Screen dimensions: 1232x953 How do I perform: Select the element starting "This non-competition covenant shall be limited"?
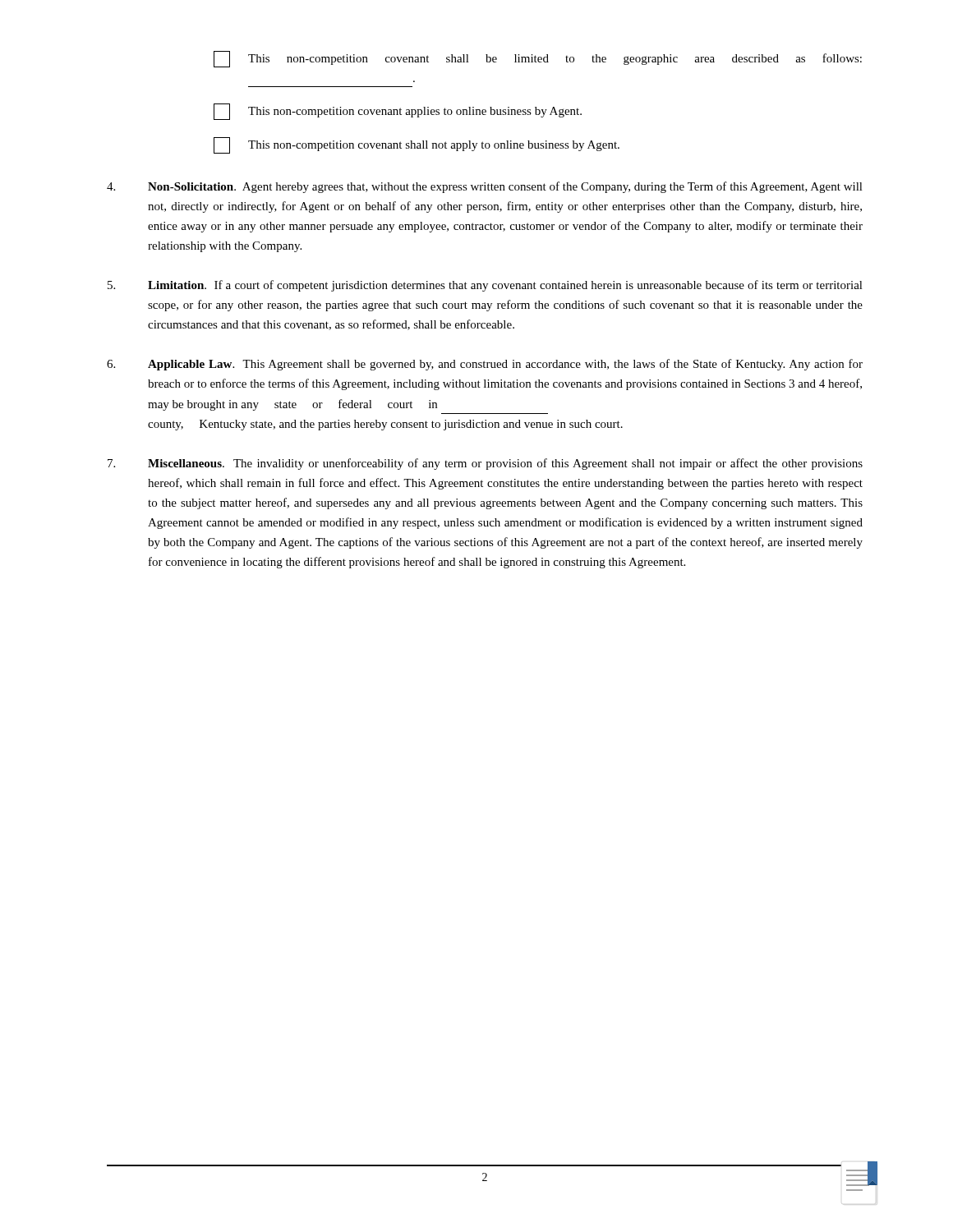click(x=538, y=68)
